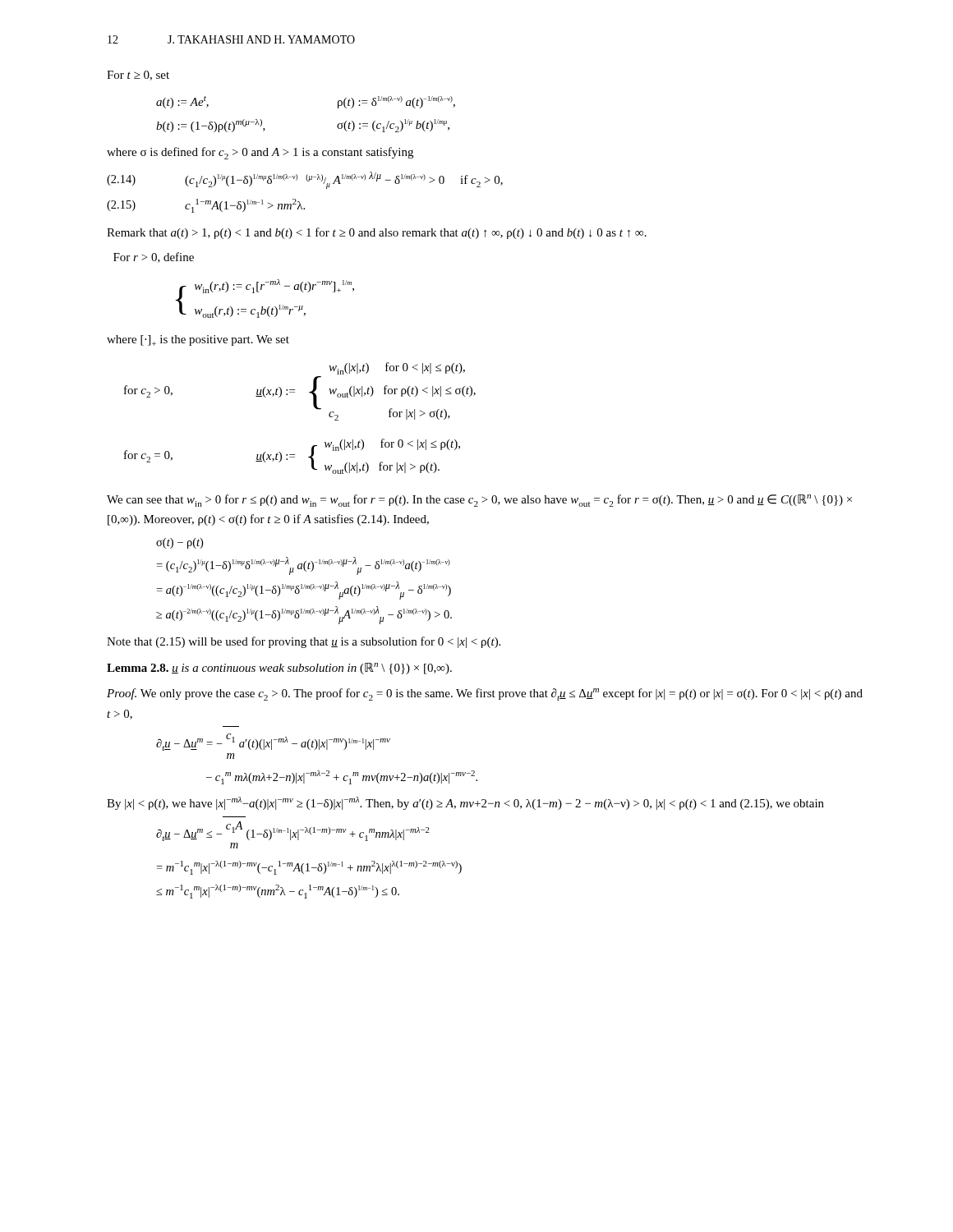
Task: Click on the text starting "where [·]+ is the positive part. We set"
Action: [x=198, y=341]
